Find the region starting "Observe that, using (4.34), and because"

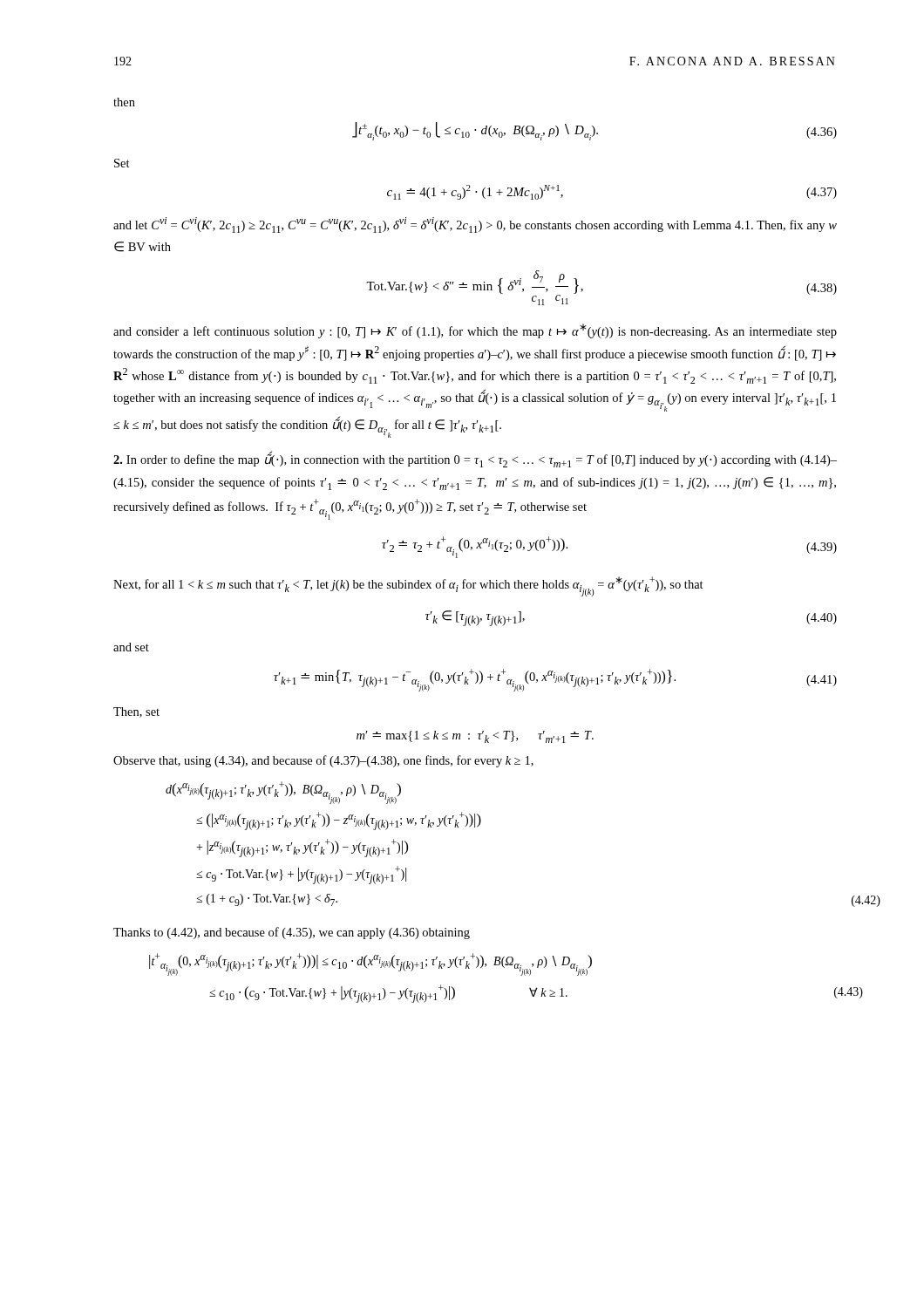click(x=324, y=761)
